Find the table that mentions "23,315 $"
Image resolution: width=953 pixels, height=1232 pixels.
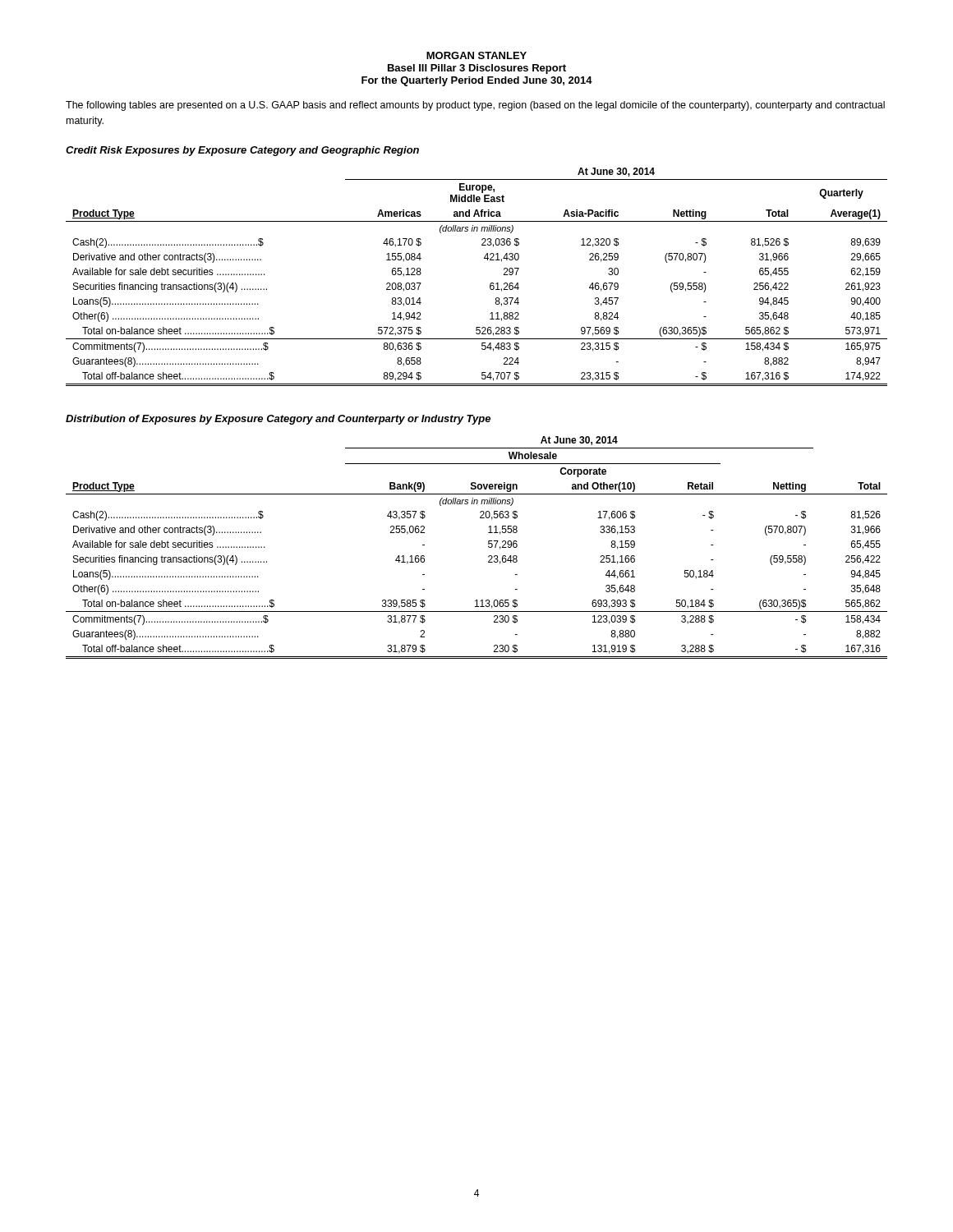point(476,275)
